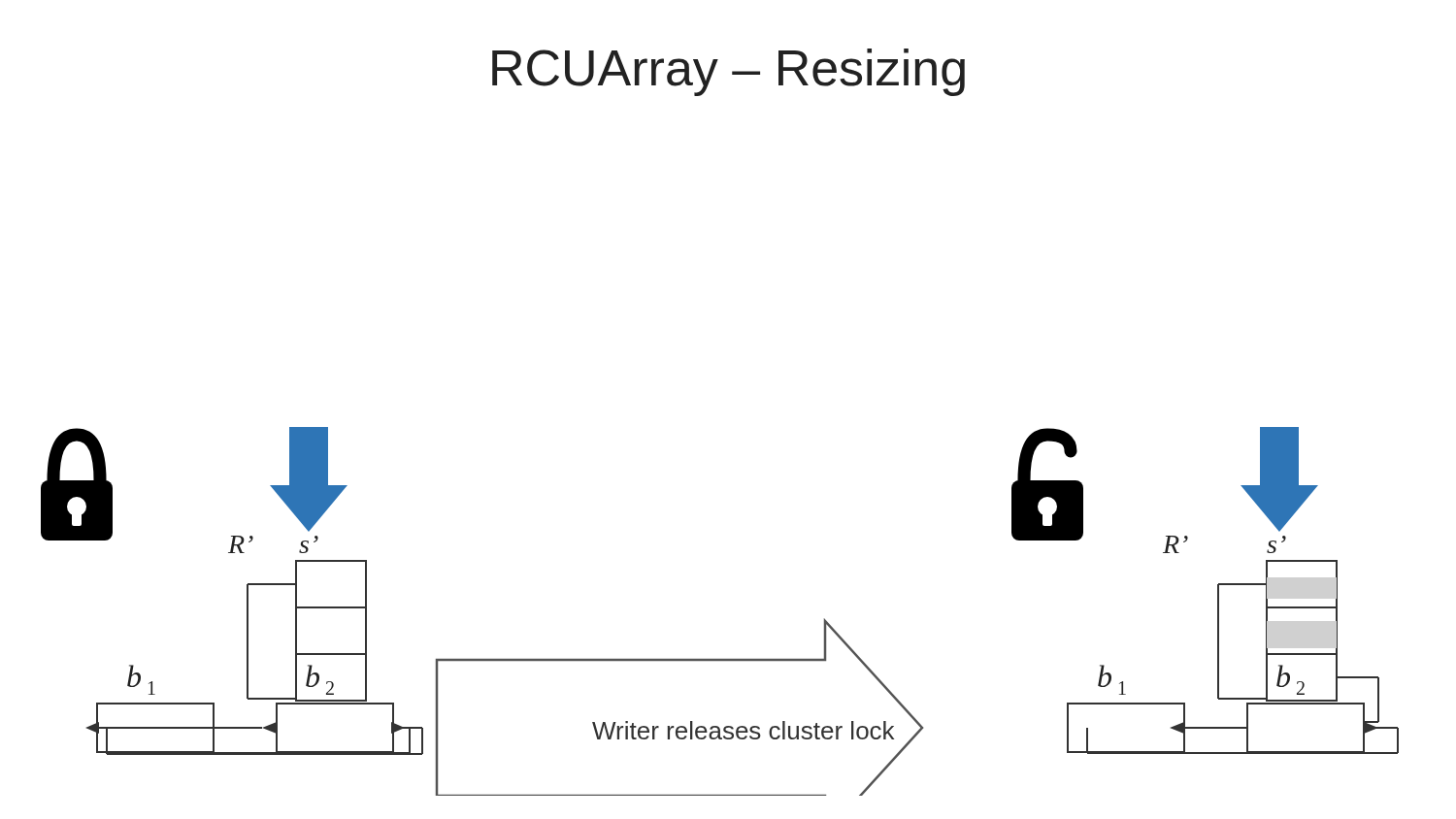
Task: Select the title with the text "RCUArray – Resizing"
Action: pos(728,68)
